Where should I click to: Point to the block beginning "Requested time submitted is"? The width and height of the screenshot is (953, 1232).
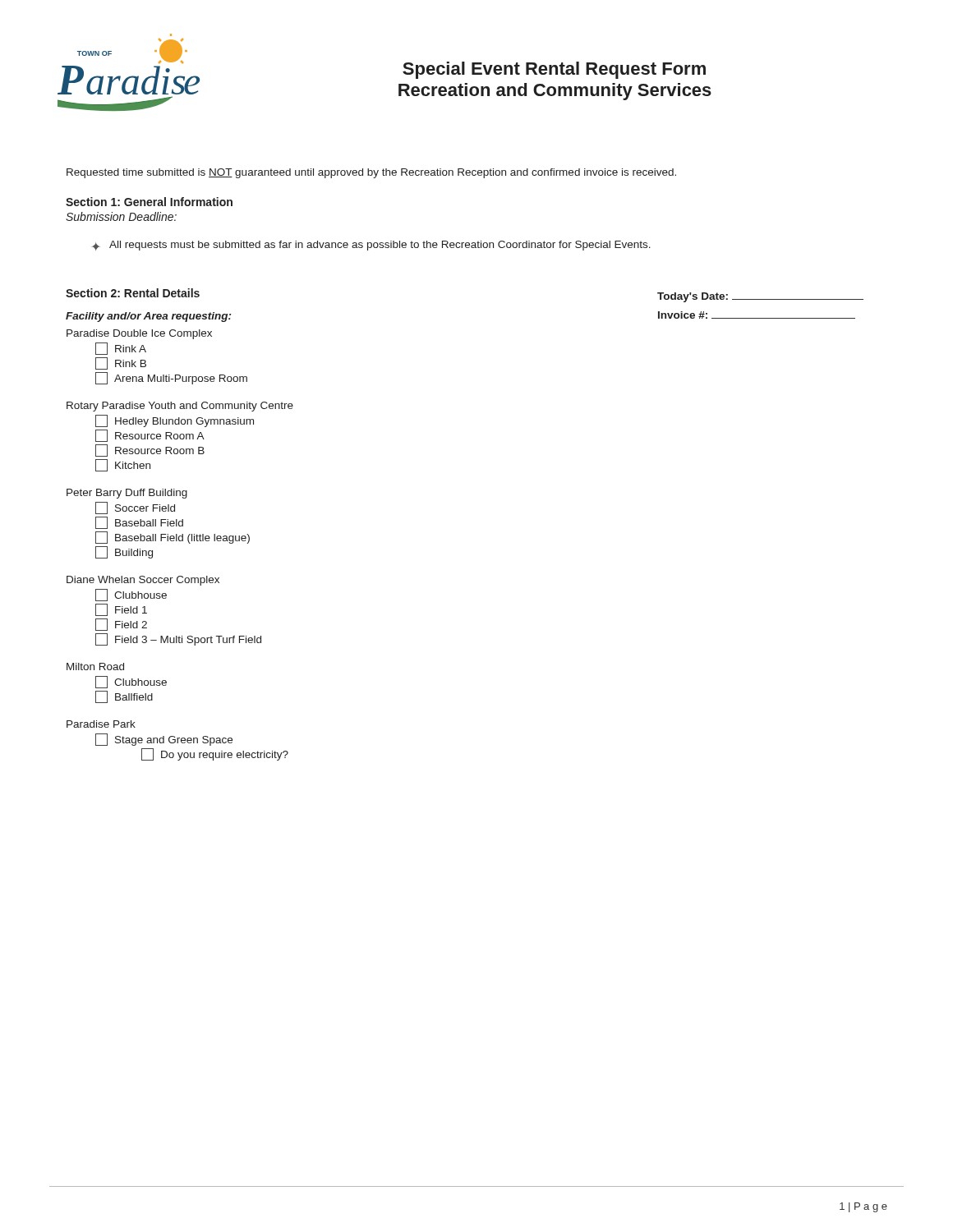pos(371,172)
